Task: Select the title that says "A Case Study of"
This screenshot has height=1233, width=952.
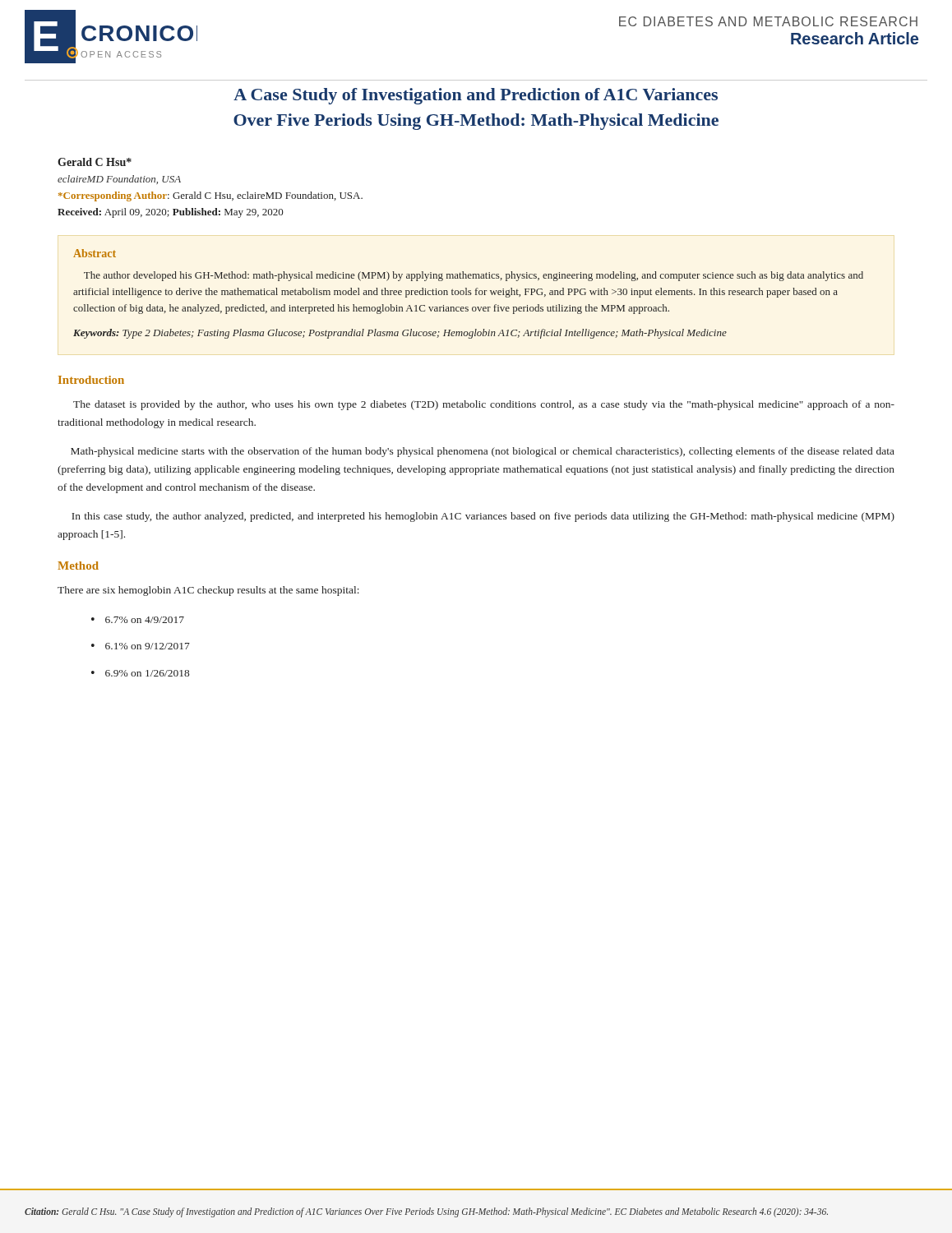Action: click(x=476, y=107)
